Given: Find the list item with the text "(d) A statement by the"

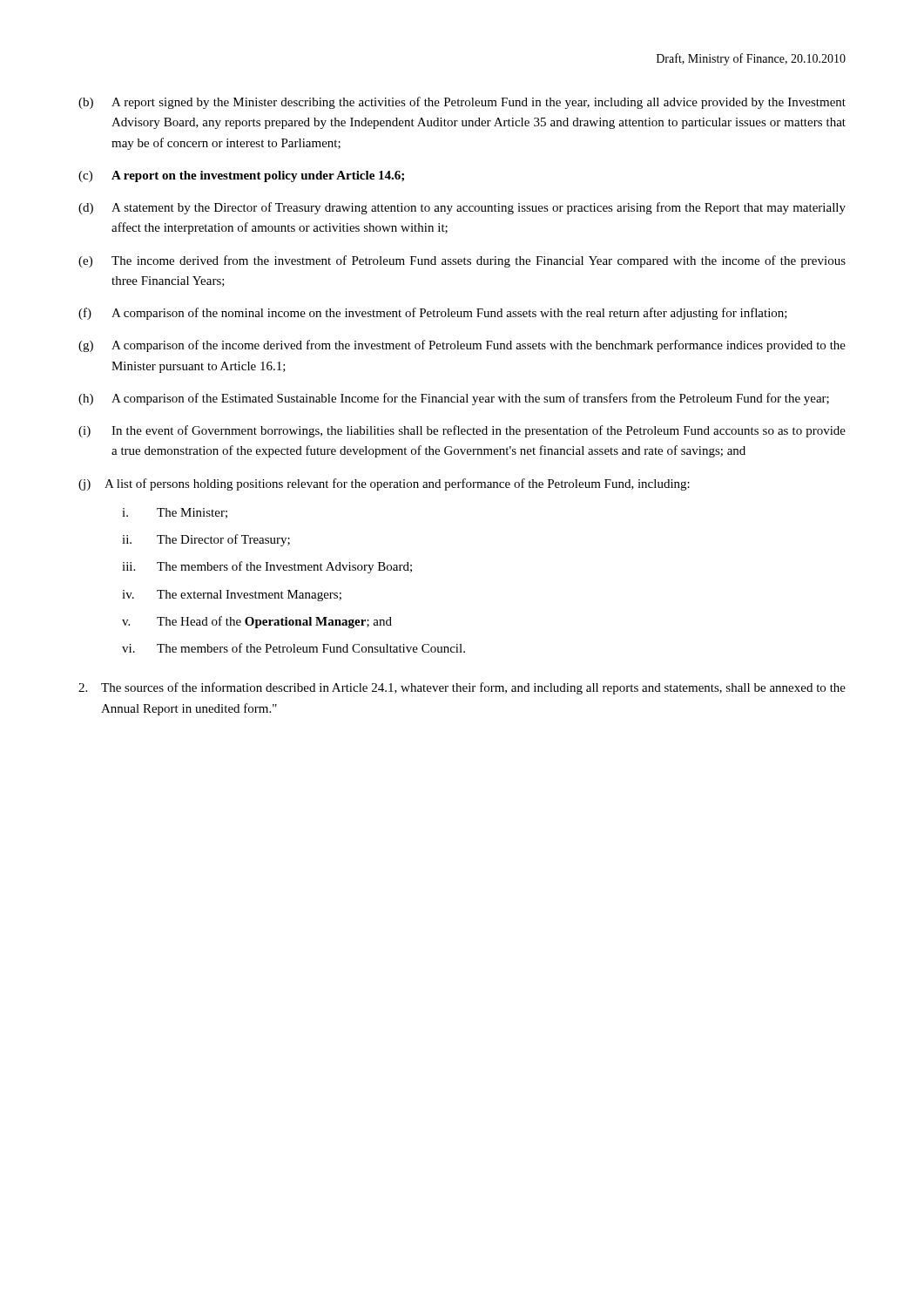Looking at the screenshot, I should pos(462,218).
